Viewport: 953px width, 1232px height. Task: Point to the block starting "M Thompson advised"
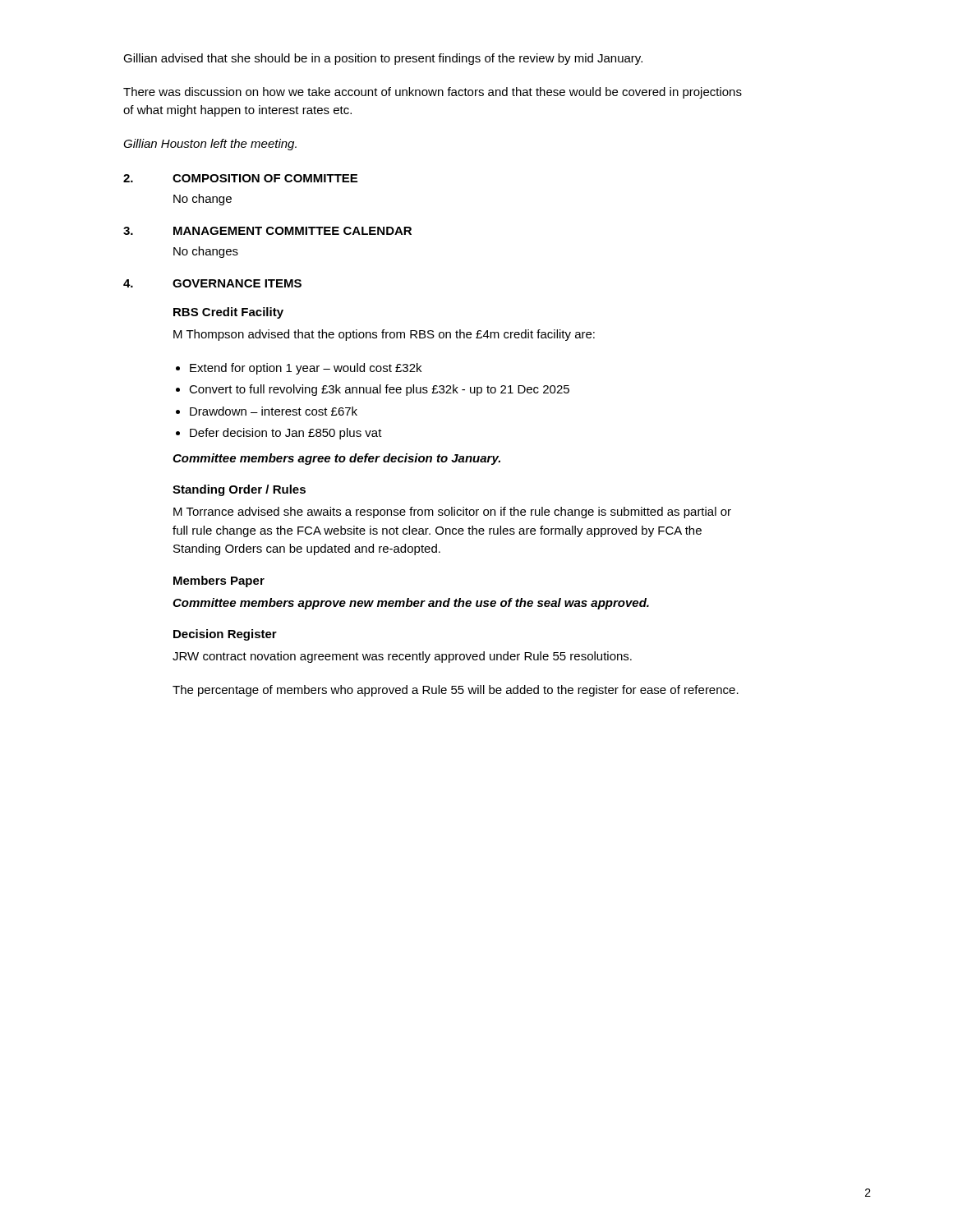click(x=384, y=334)
